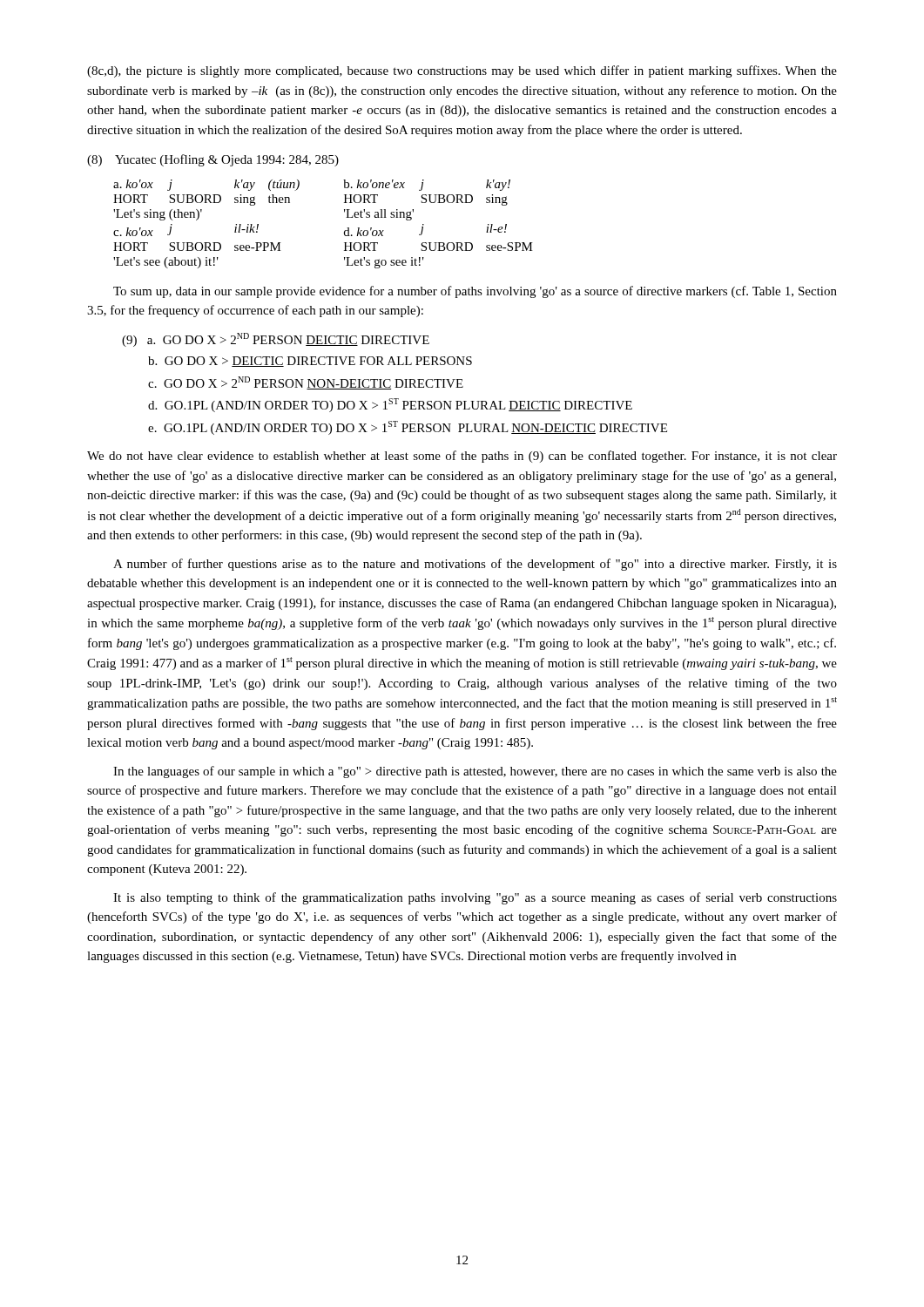The height and width of the screenshot is (1307, 924).
Task: Point to the block beginning "(9) a. GO DO X > 2ND PERSON"
Action: coord(276,339)
